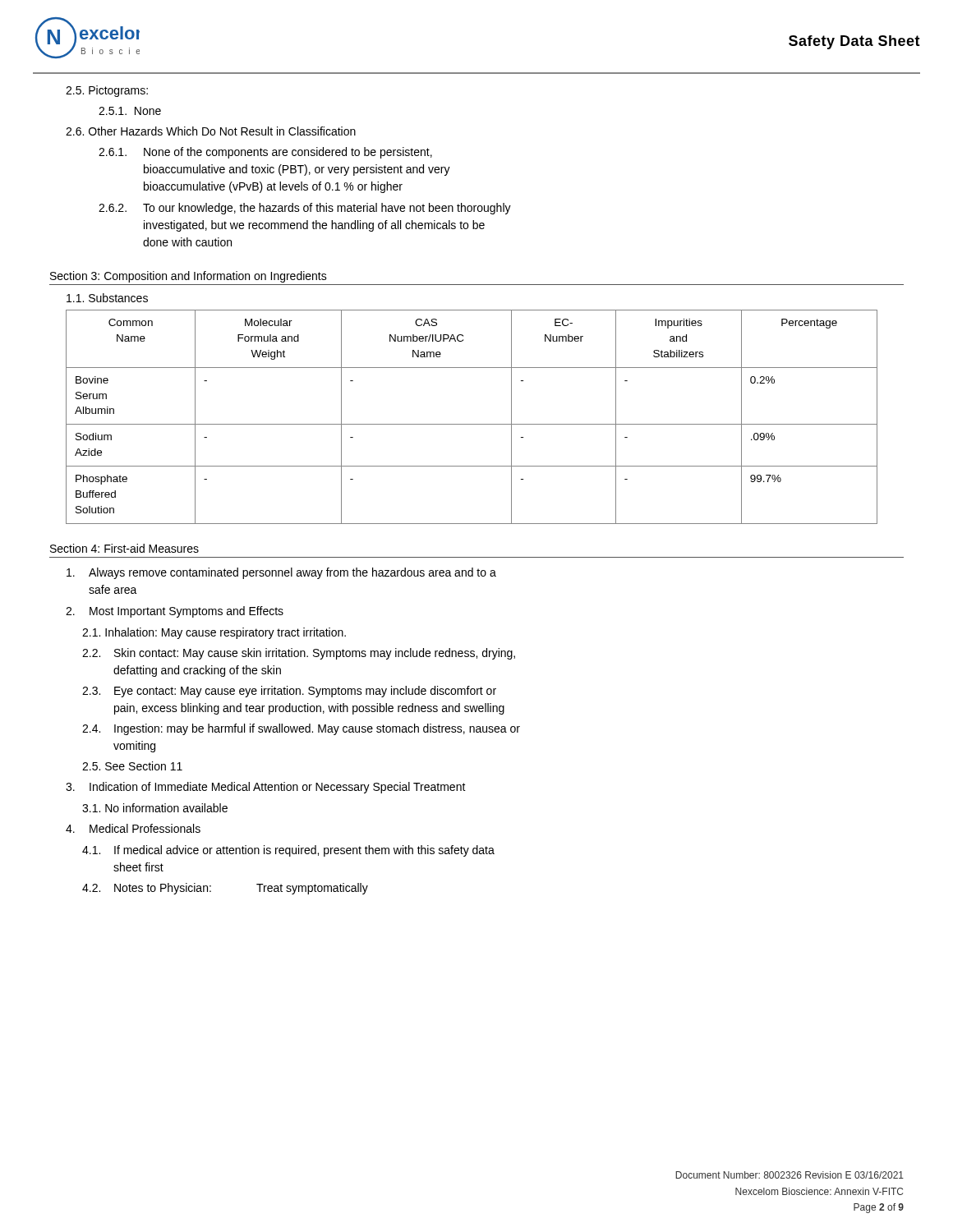Locate the block of text that opens with "2.1. Inhalation: May cause"
This screenshot has width=953, height=1232.
click(214, 632)
